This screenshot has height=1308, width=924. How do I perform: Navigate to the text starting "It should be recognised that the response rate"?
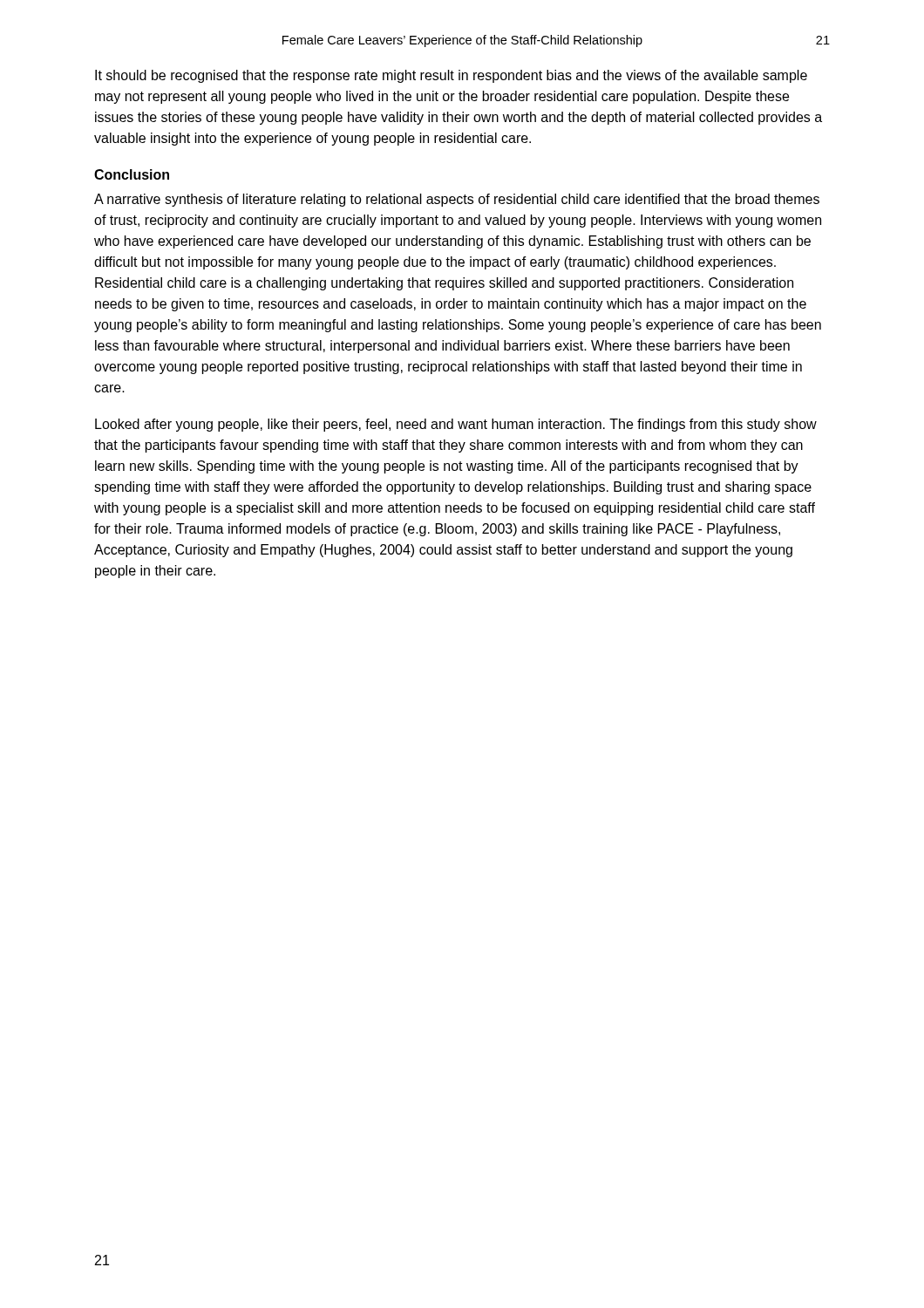[458, 107]
